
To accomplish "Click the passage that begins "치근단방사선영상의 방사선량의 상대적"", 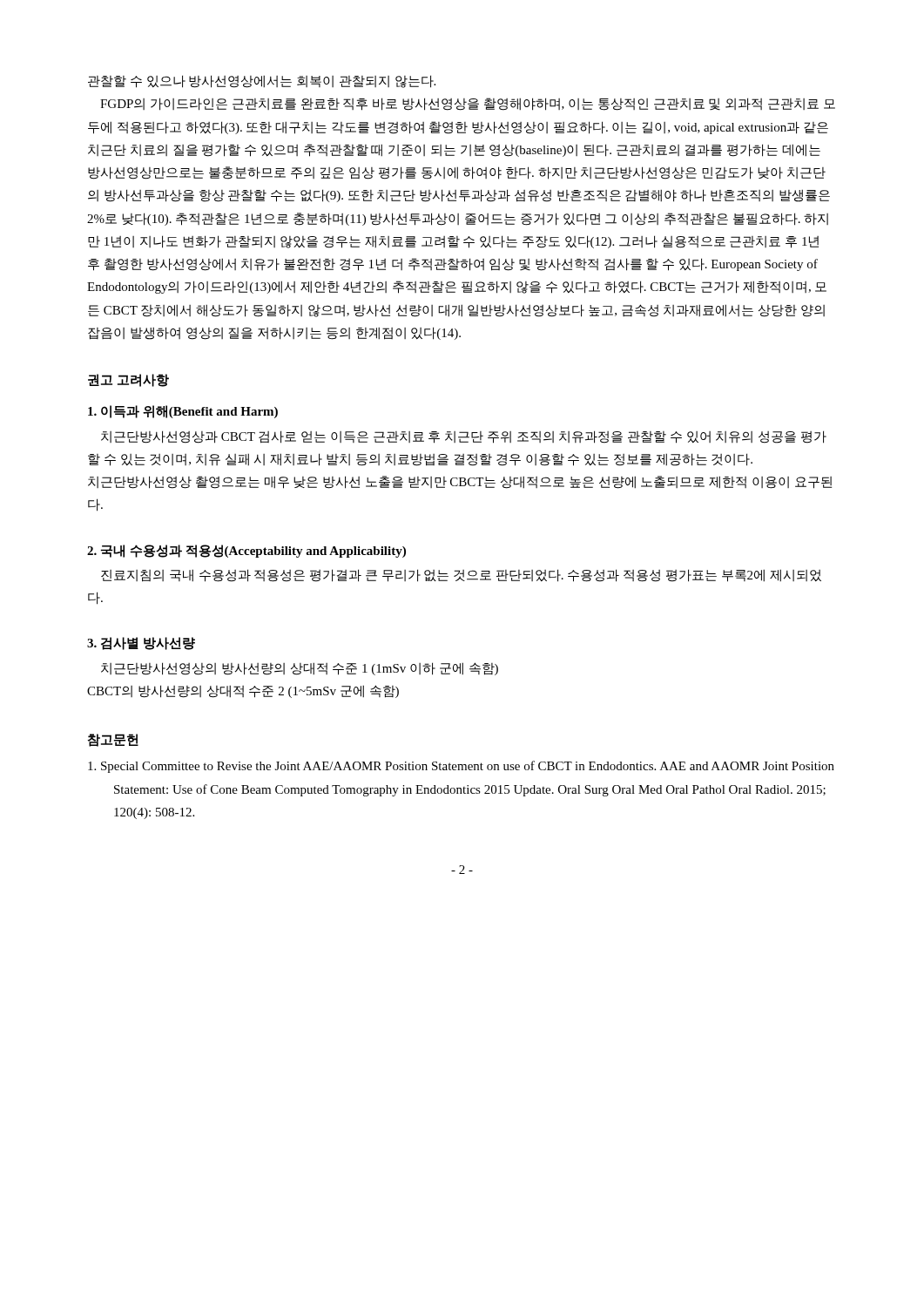I will coord(462,679).
